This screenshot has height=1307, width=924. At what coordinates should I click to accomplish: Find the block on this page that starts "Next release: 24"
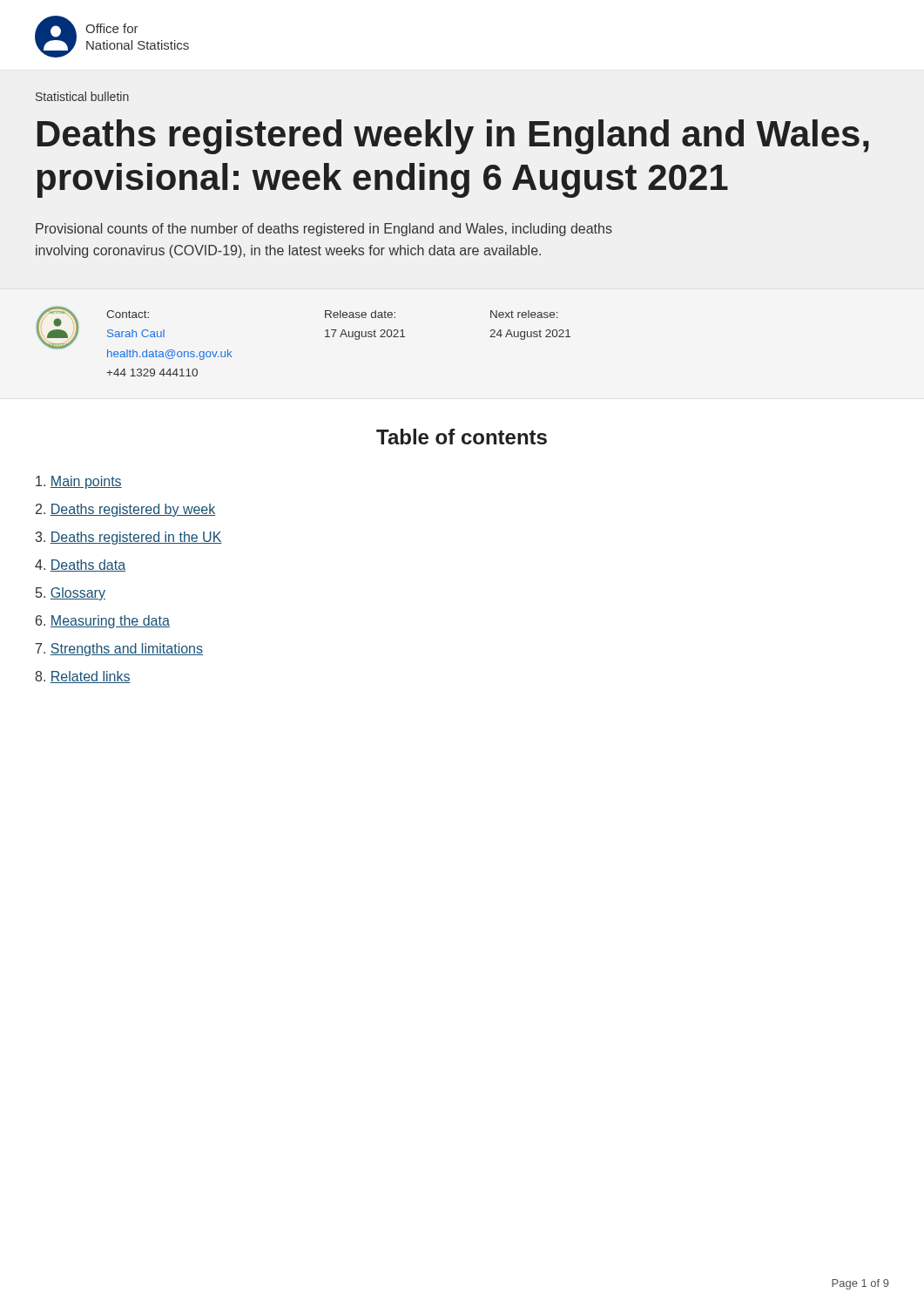530,324
